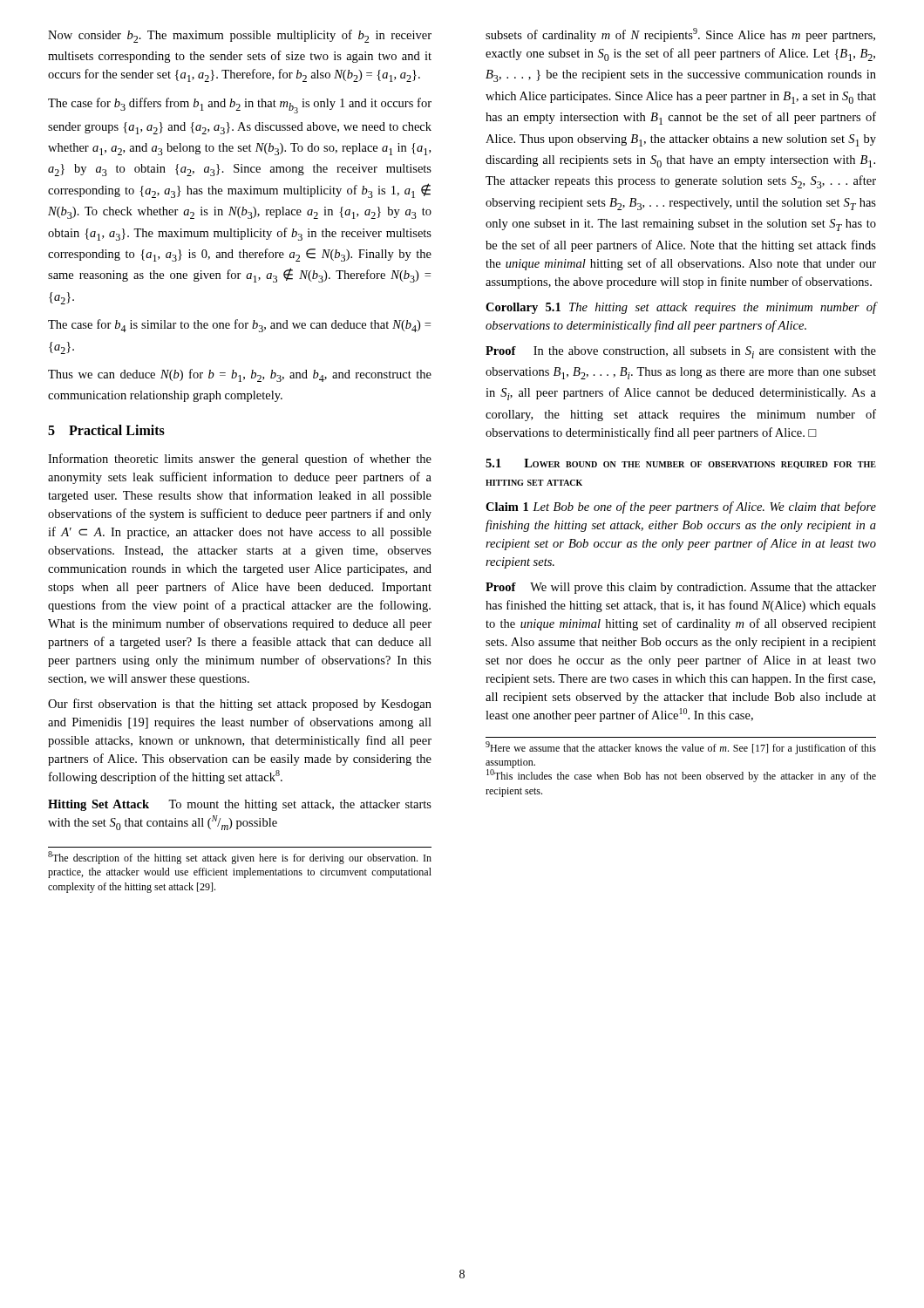924x1308 pixels.
Task: Select the text block that says "Our first observation is that"
Action: (240, 741)
